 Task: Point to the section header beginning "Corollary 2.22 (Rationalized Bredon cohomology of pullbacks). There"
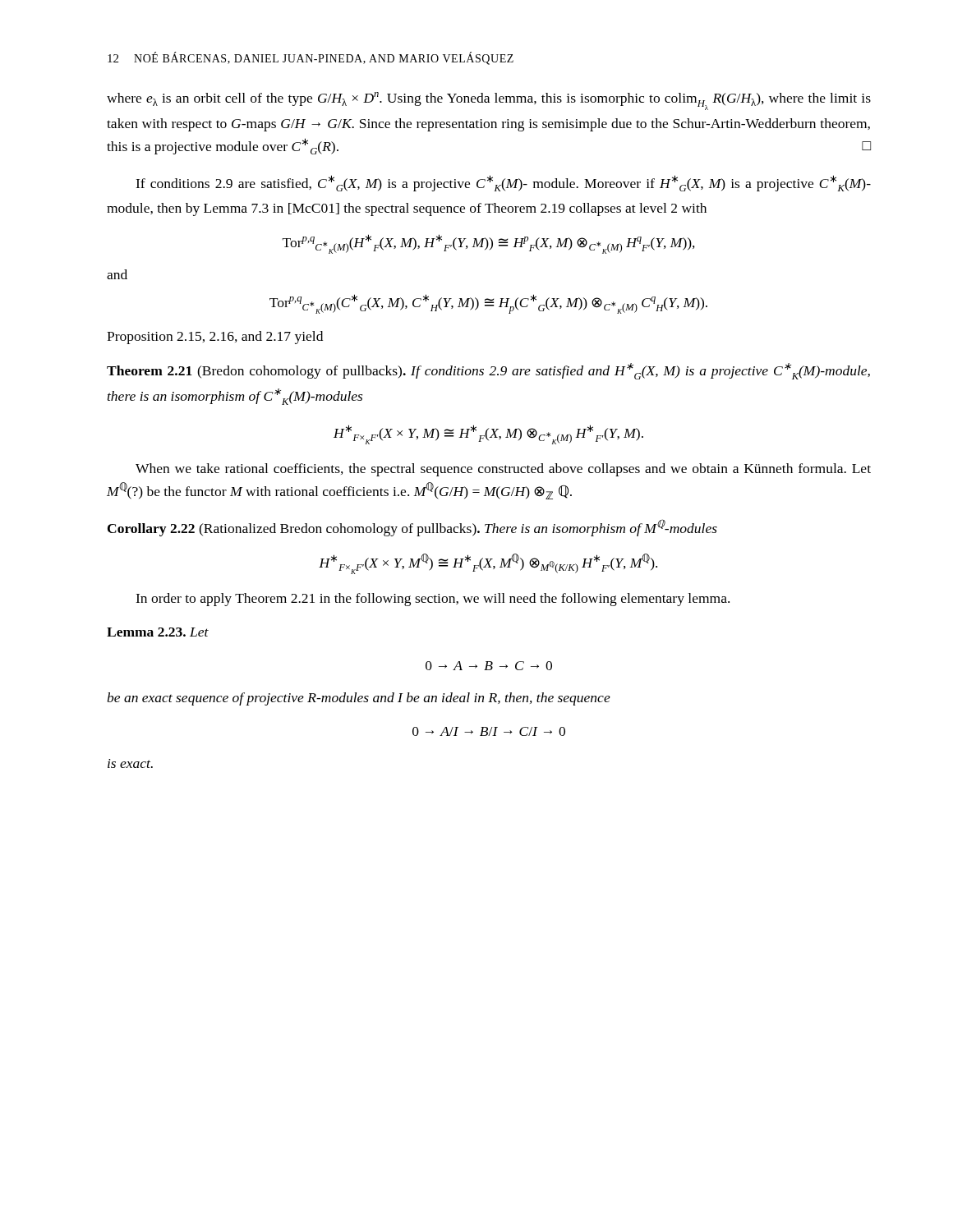(x=489, y=528)
